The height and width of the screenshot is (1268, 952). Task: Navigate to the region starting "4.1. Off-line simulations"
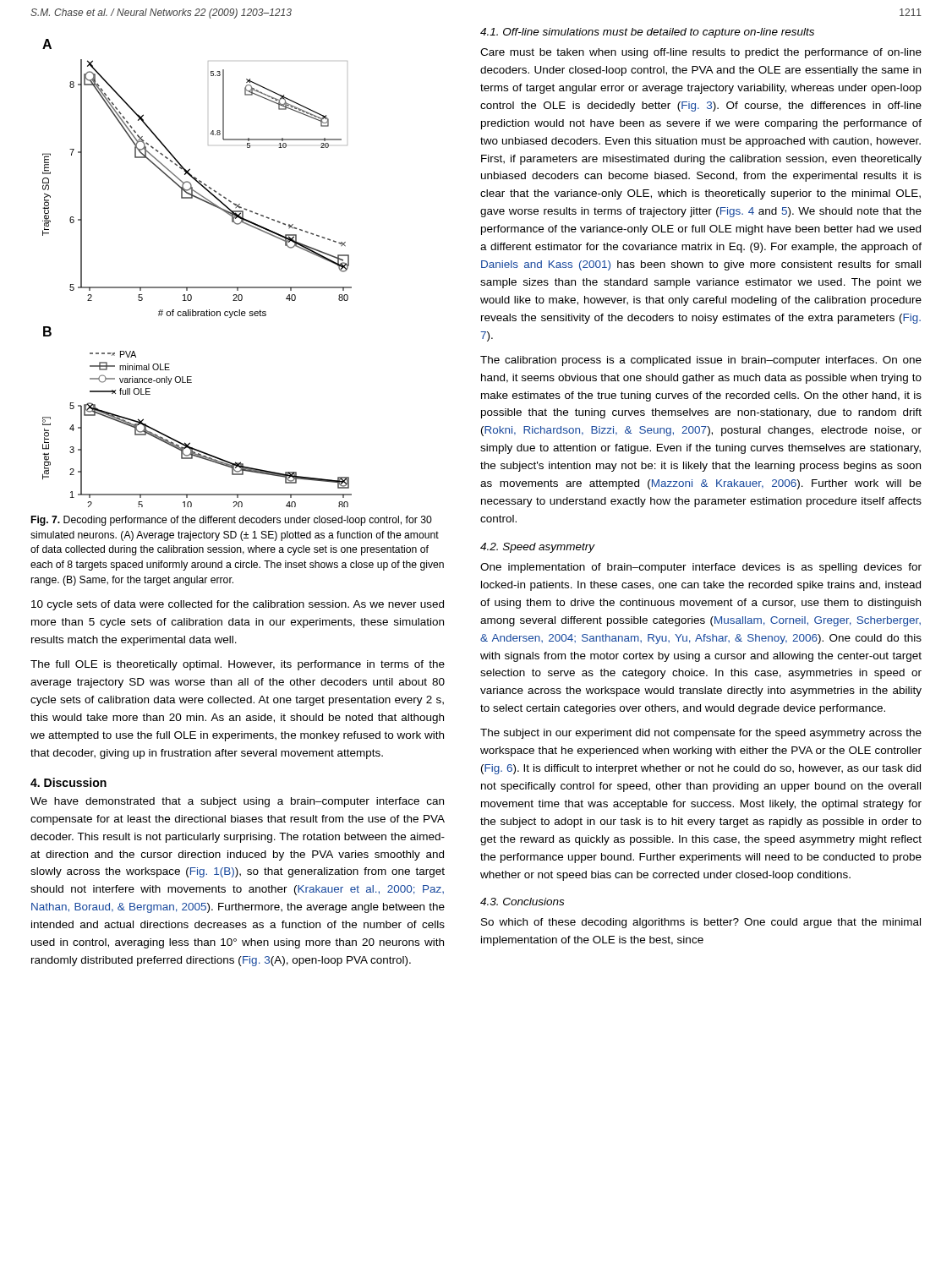click(647, 32)
